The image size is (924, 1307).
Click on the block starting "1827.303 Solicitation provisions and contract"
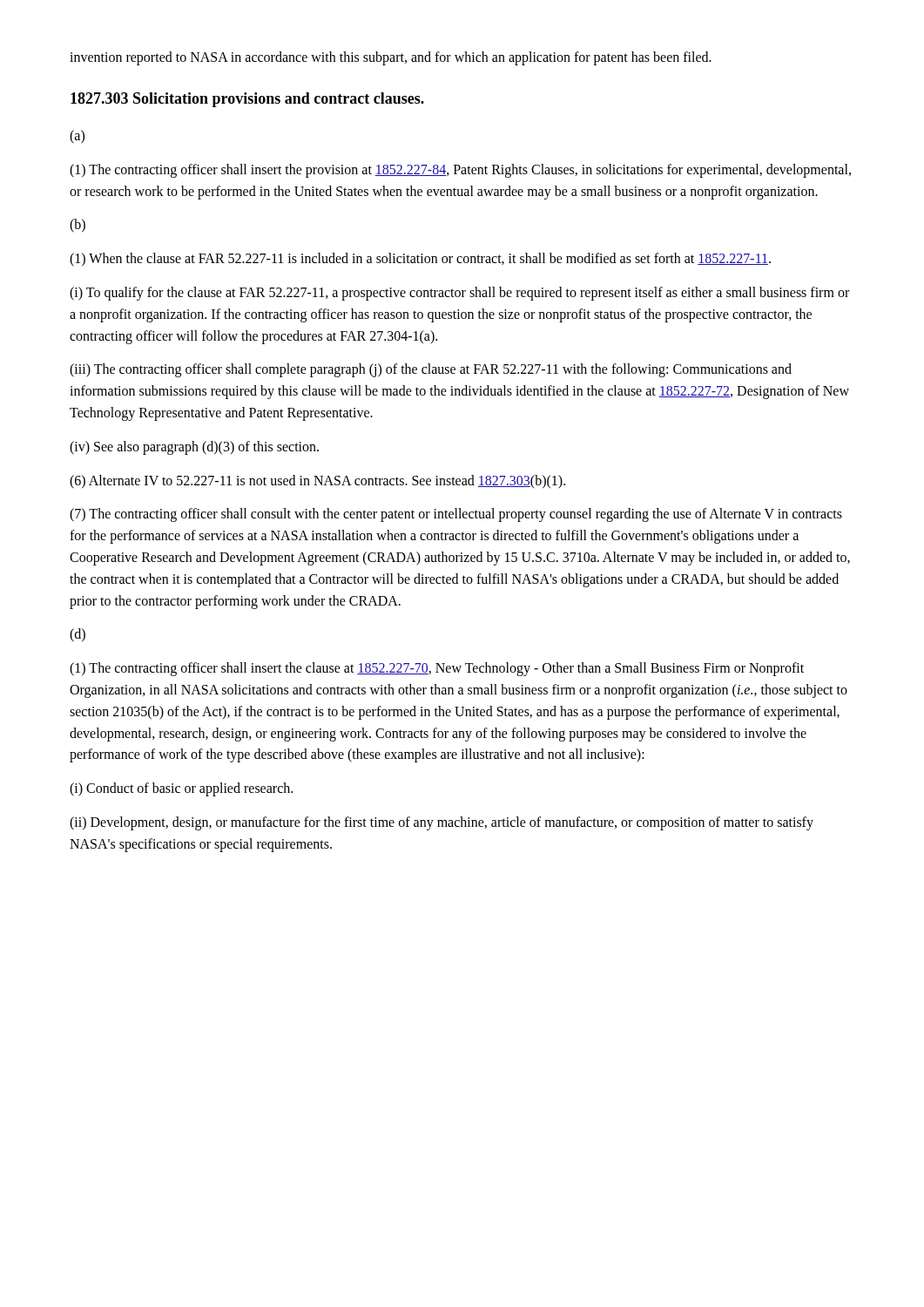click(x=247, y=100)
